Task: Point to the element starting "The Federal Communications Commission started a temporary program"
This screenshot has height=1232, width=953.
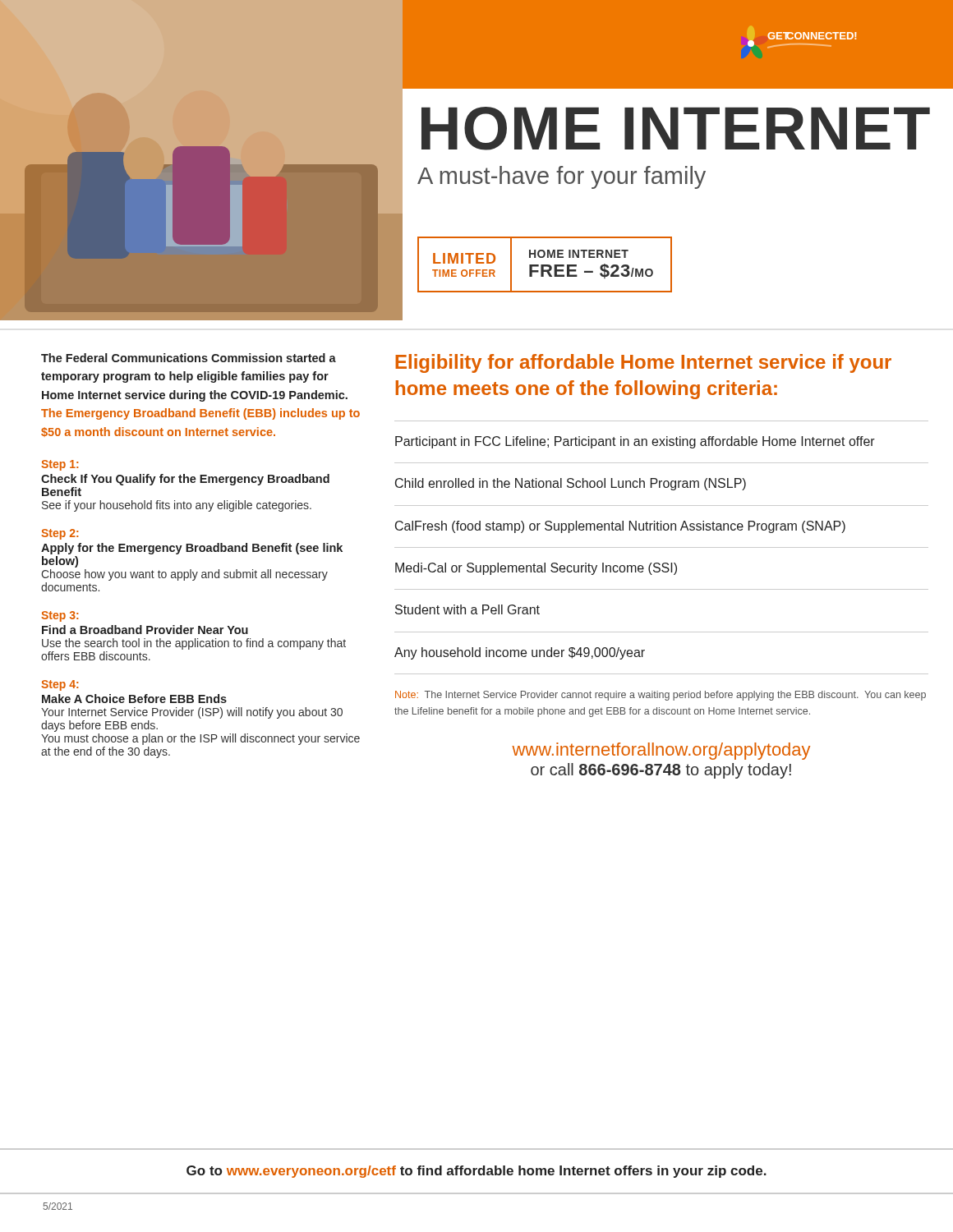Action: coord(201,395)
